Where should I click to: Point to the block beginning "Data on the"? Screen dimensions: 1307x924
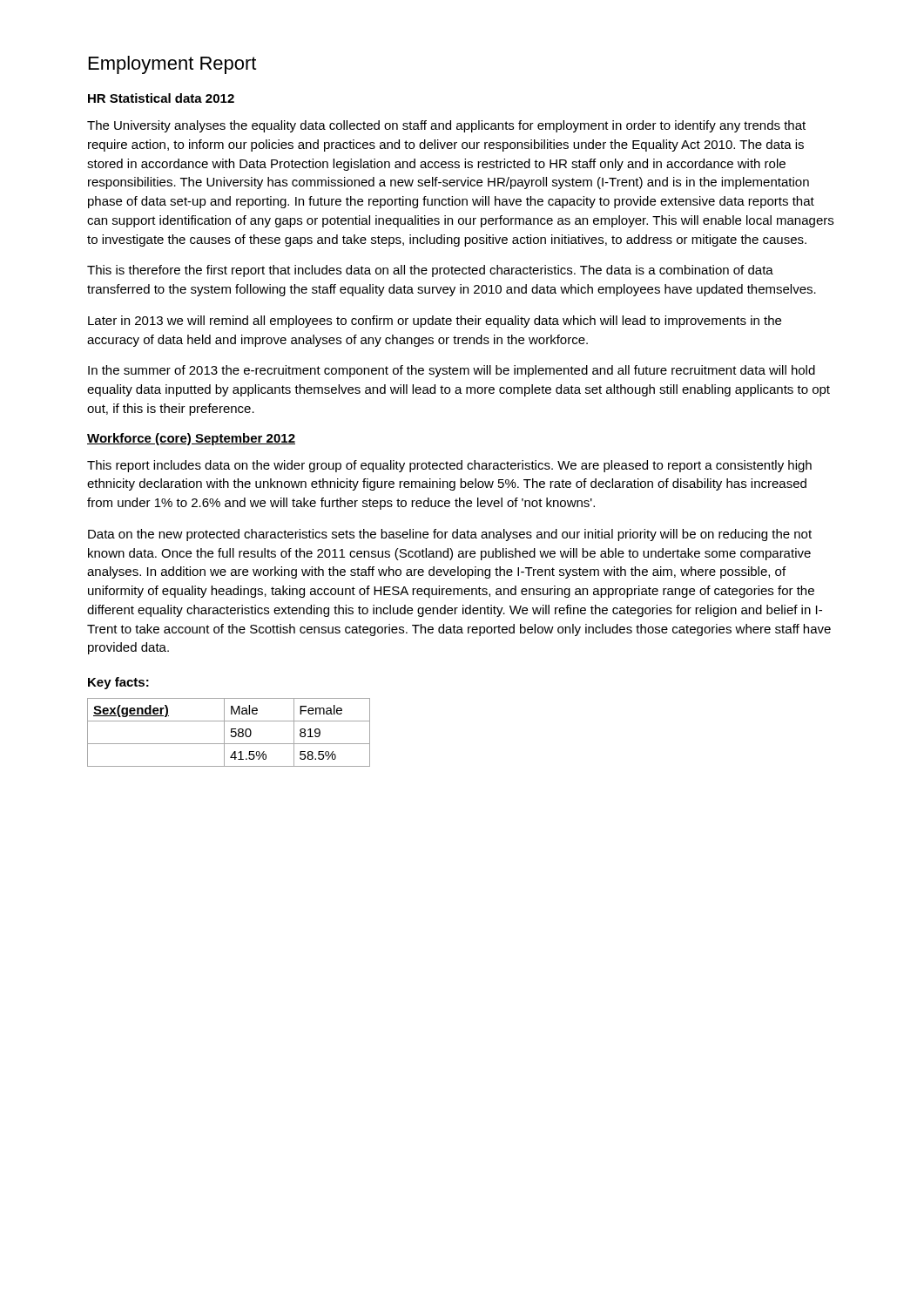click(x=462, y=591)
